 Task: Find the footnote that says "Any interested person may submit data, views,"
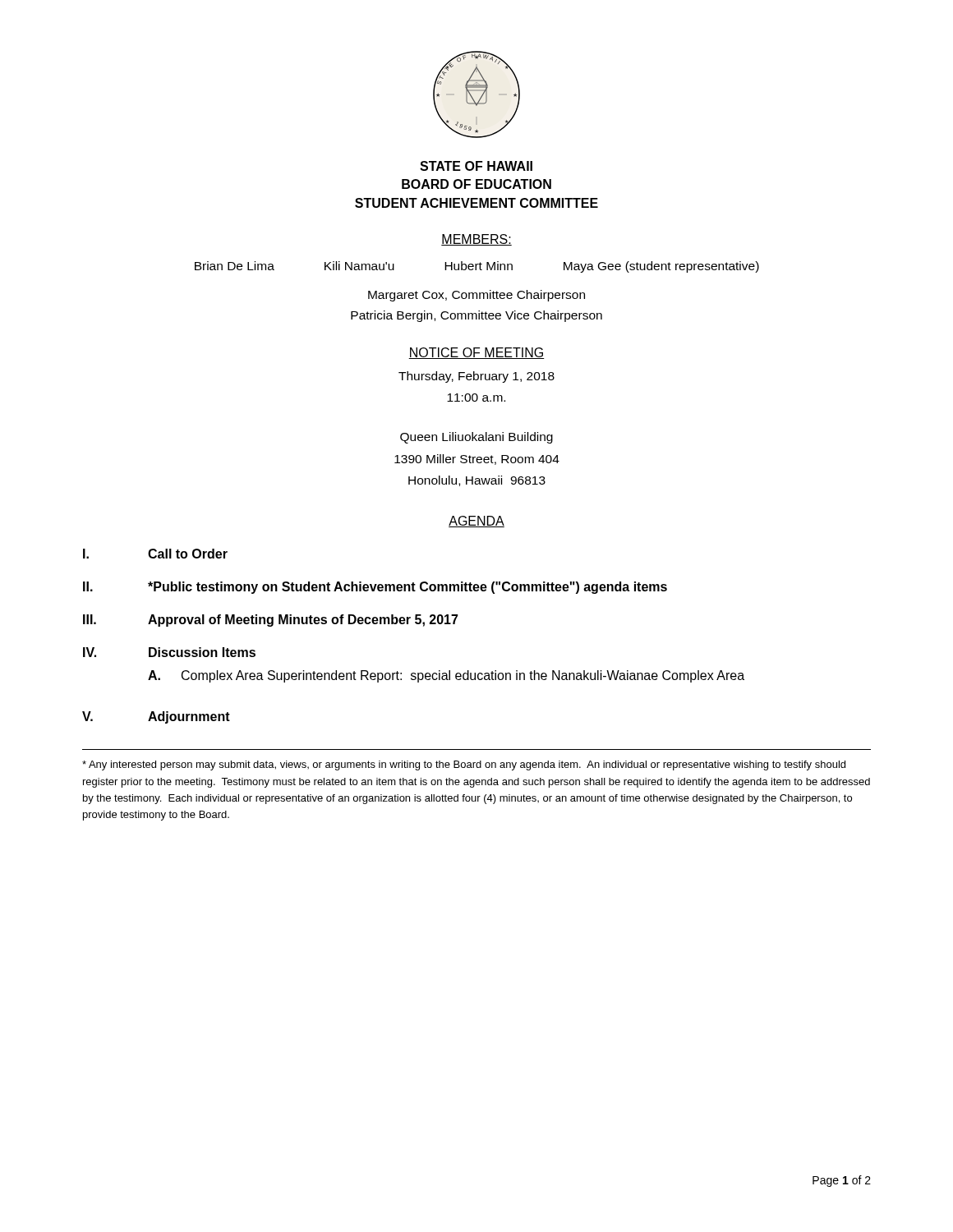(x=476, y=789)
